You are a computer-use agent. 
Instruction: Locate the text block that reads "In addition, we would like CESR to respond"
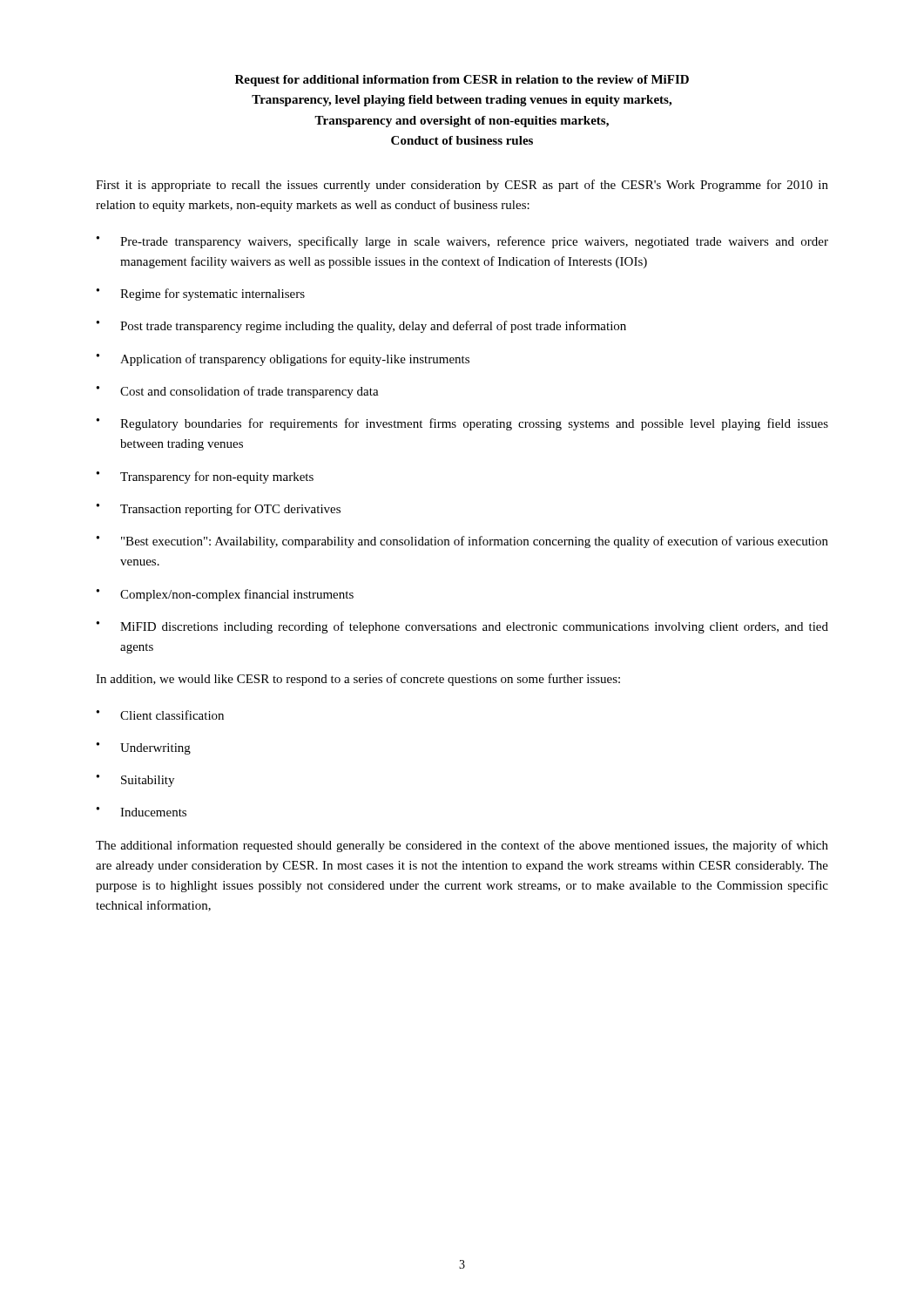358,679
